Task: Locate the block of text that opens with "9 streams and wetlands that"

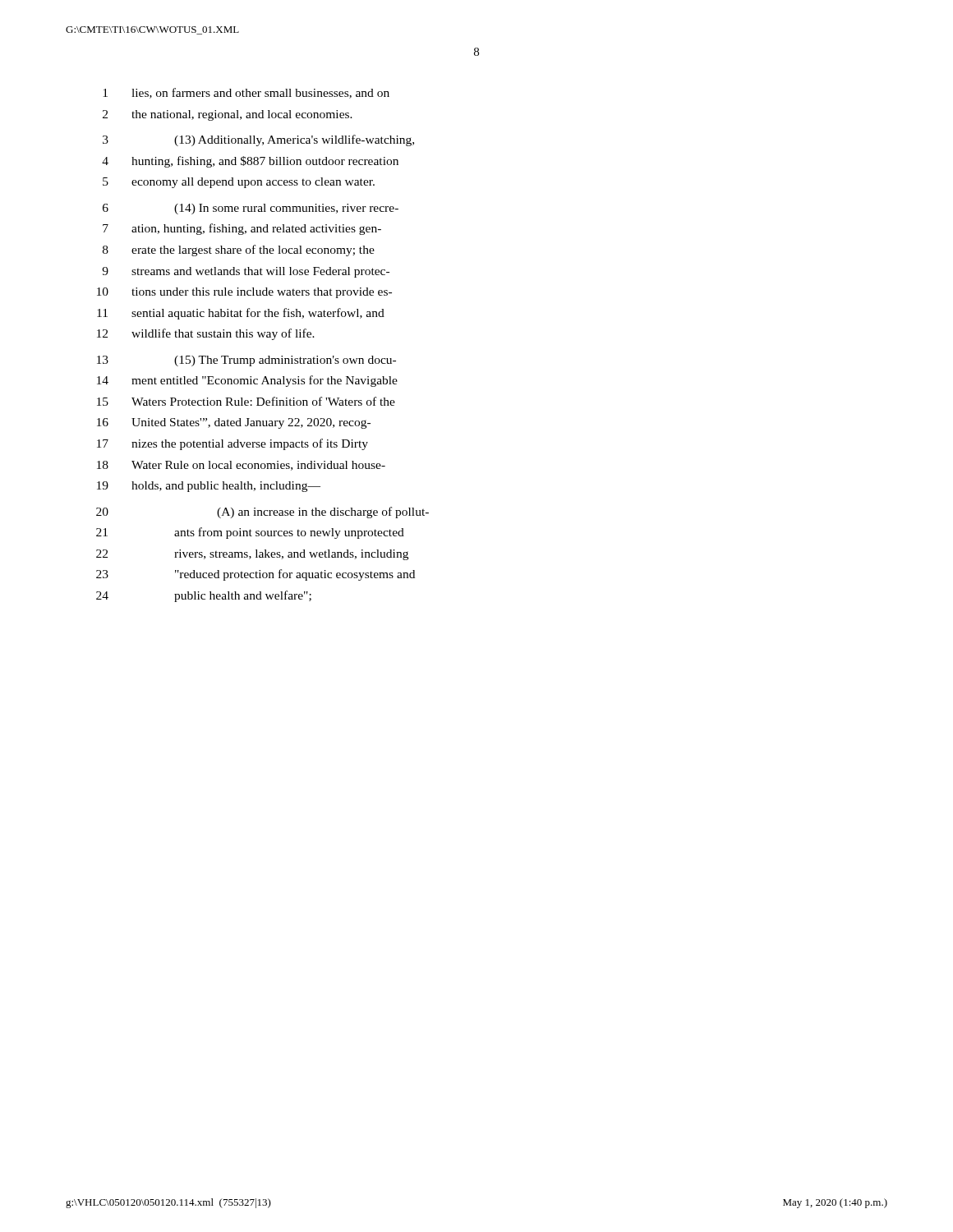Action: [246, 272]
